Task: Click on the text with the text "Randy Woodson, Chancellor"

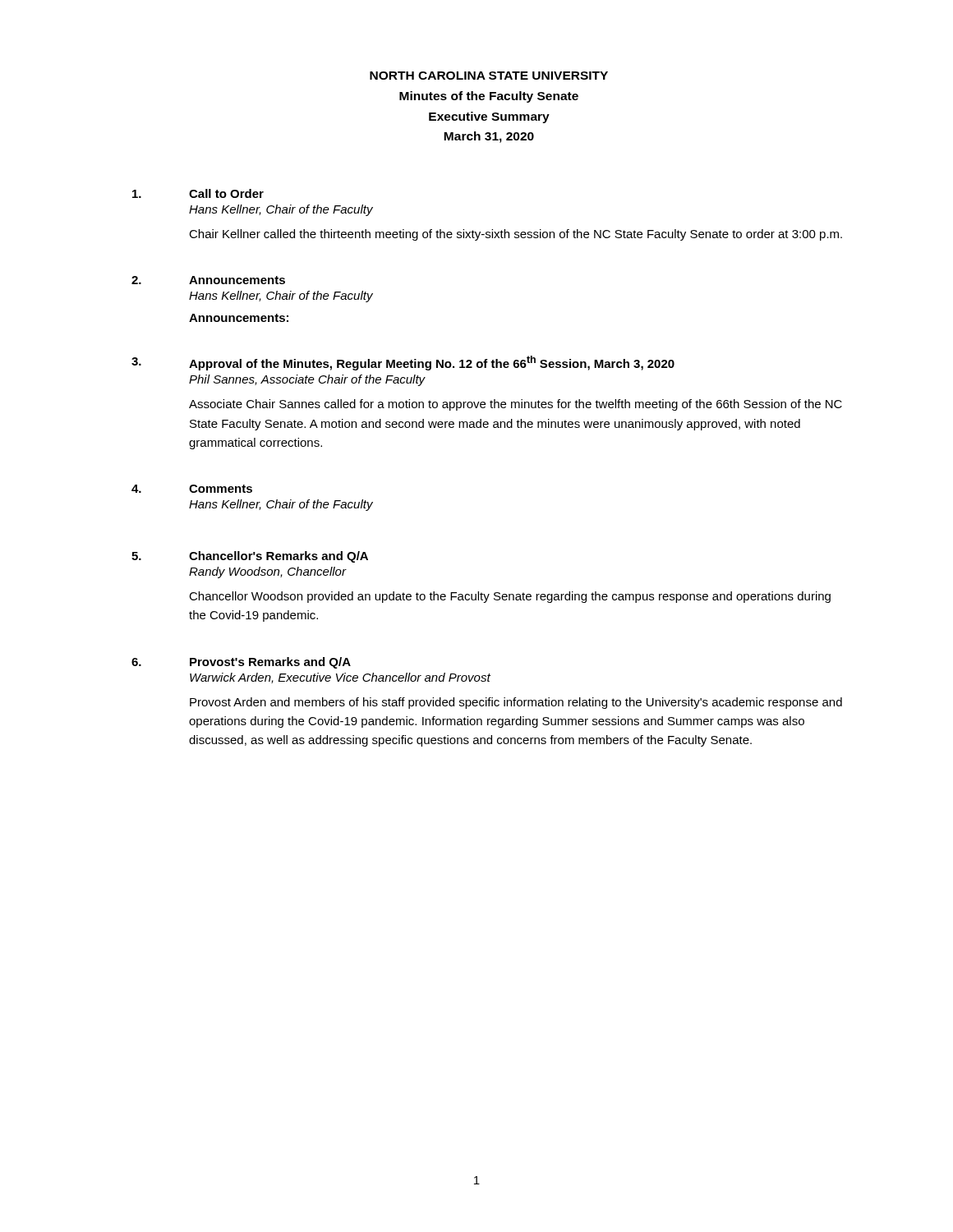Action: (x=267, y=571)
